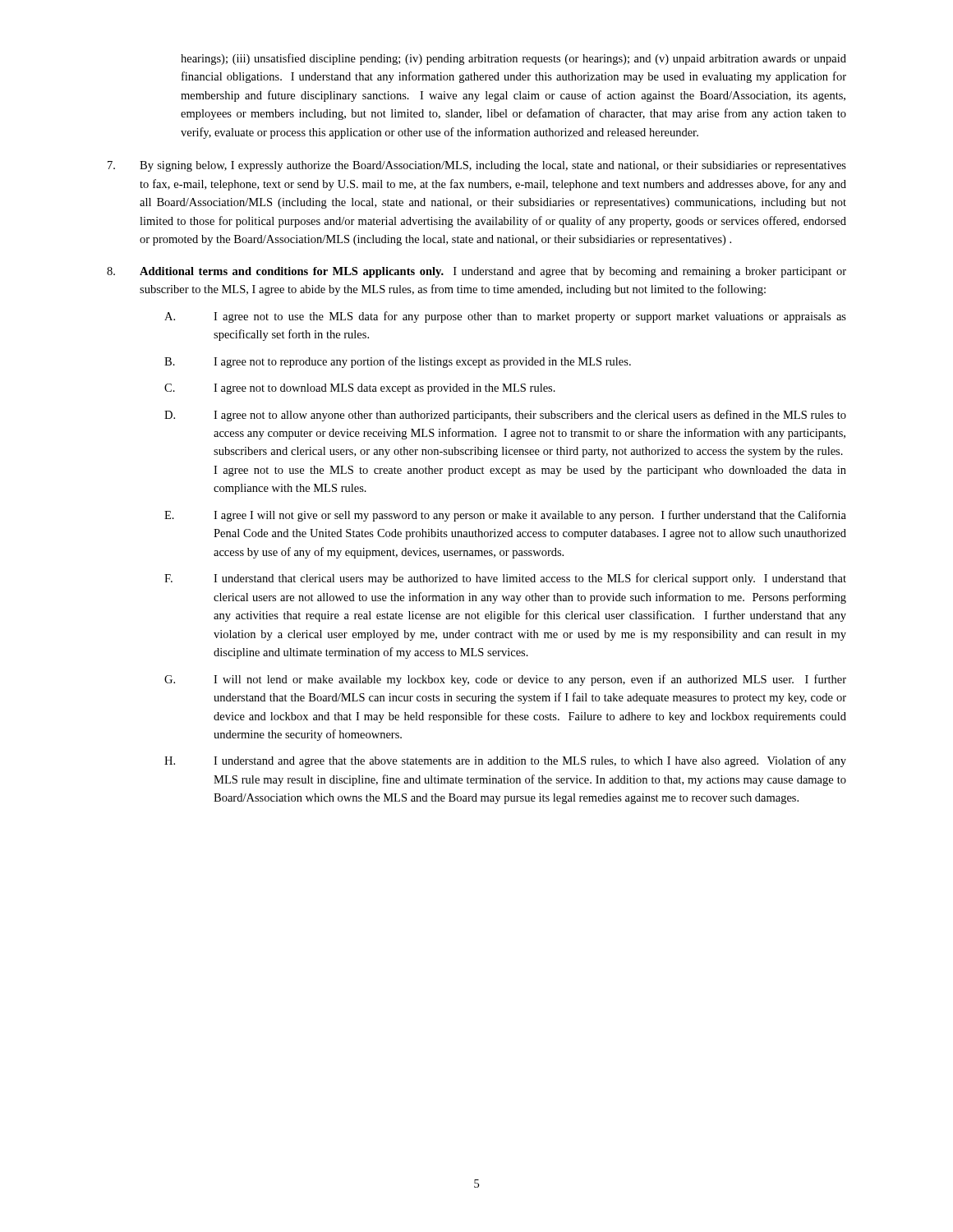The height and width of the screenshot is (1232, 953).
Task: Find the block on this page that starts "C. I agree"
Action: pyautogui.click(x=493, y=388)
